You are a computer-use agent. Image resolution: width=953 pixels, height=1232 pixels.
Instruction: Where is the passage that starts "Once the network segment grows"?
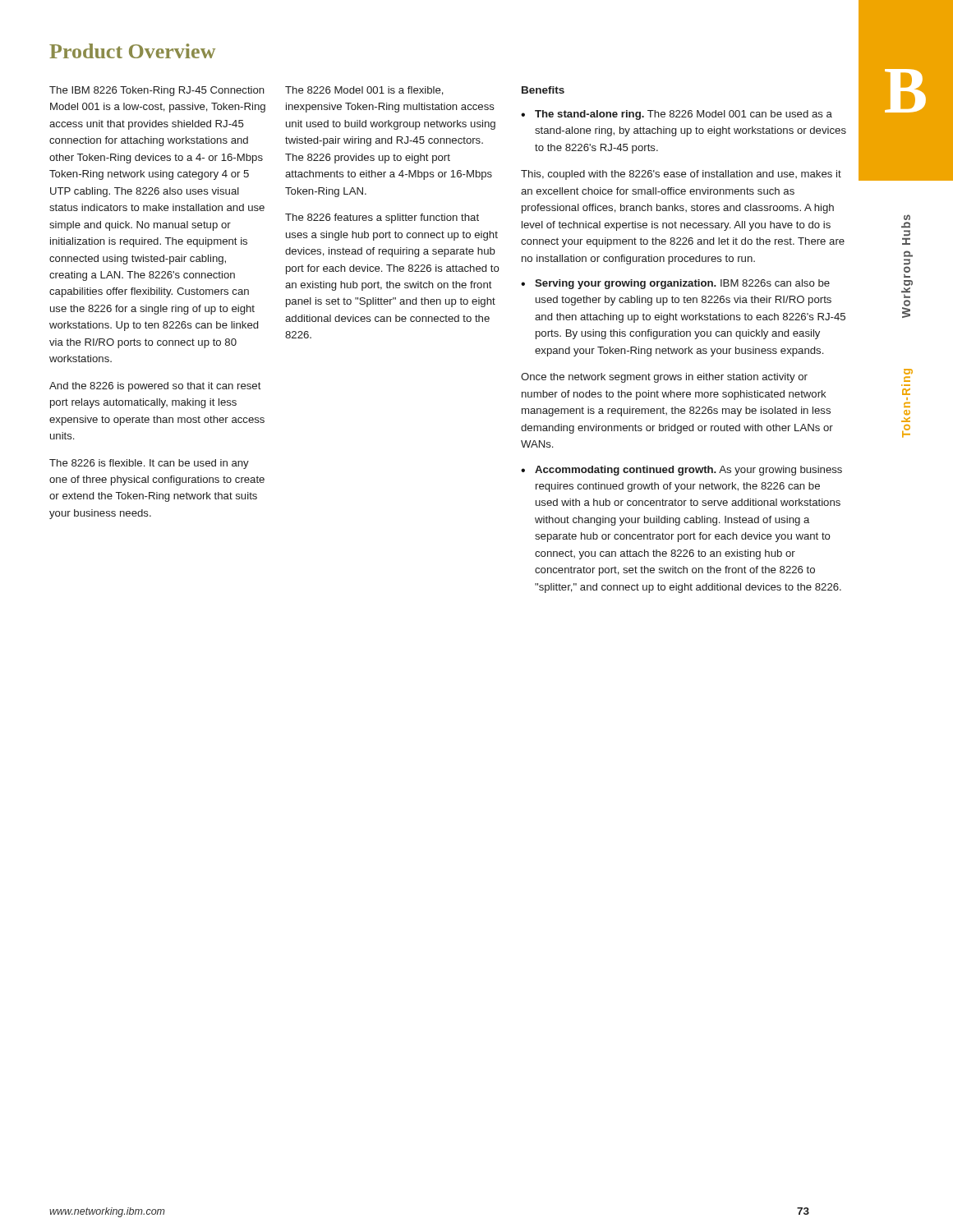pos(677,410)
